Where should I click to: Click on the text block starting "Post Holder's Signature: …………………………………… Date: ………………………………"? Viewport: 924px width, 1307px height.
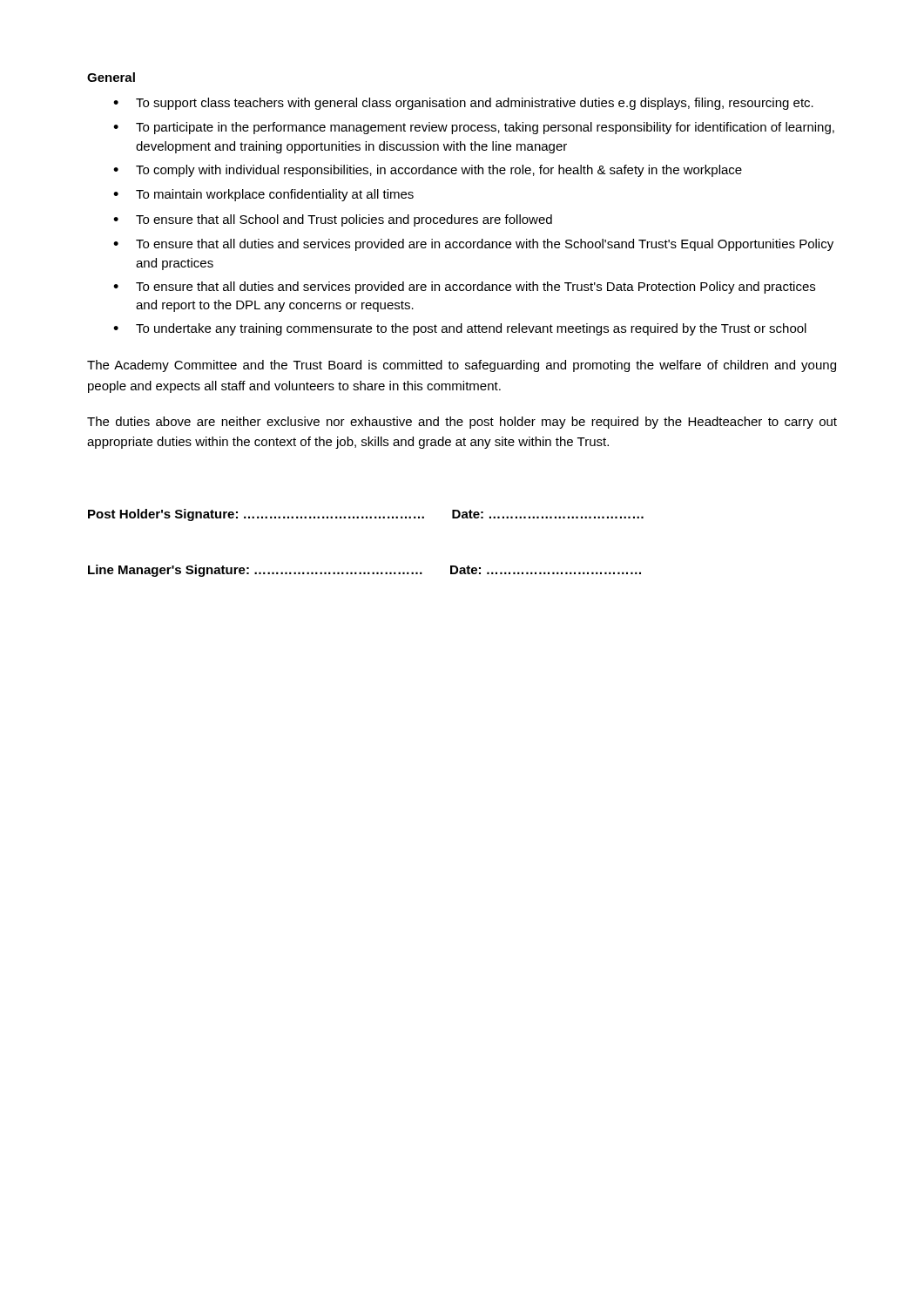tap(366, 514)
